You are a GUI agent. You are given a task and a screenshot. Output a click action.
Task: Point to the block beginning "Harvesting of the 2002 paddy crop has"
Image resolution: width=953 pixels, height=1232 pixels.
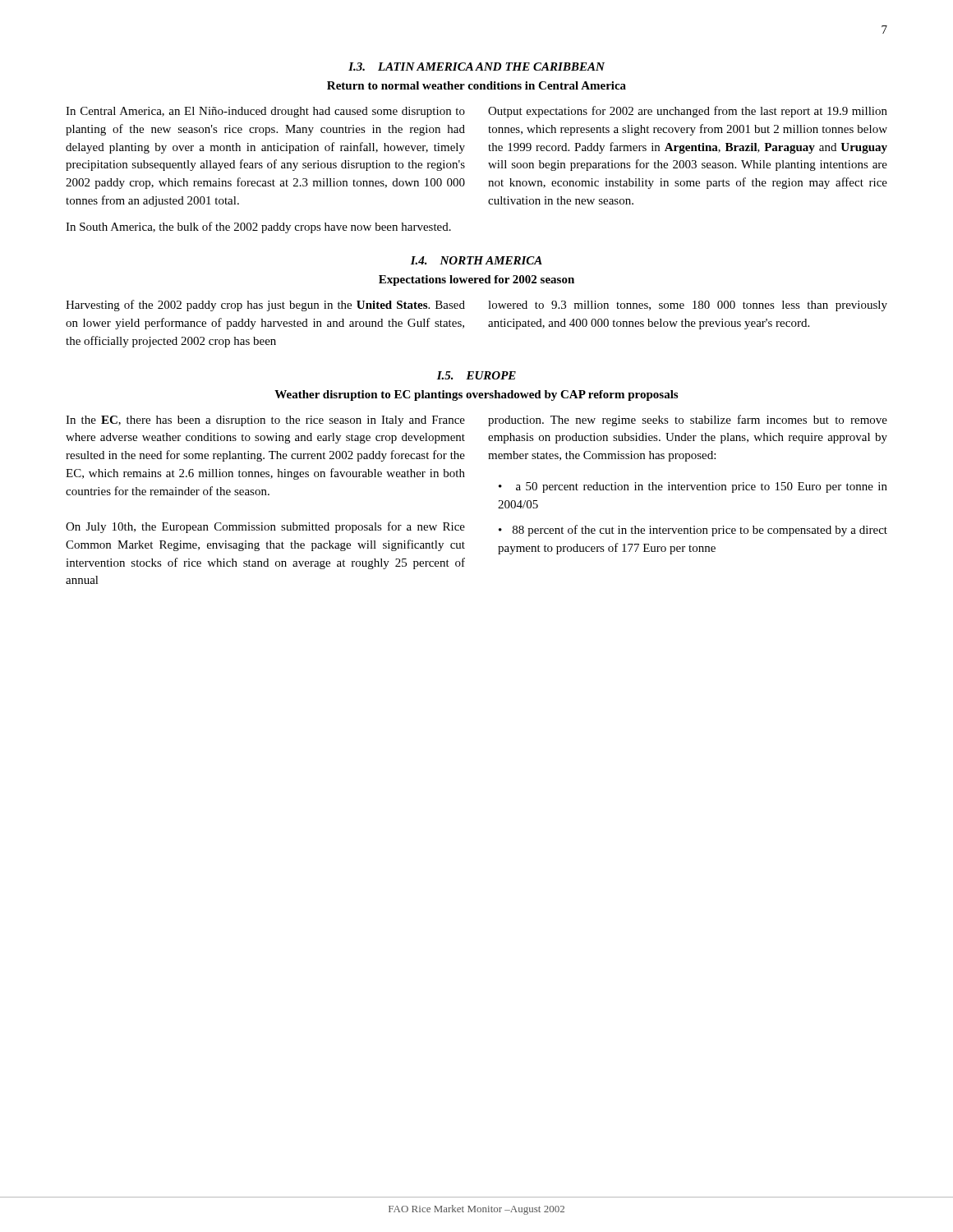(x=265, y=323)
